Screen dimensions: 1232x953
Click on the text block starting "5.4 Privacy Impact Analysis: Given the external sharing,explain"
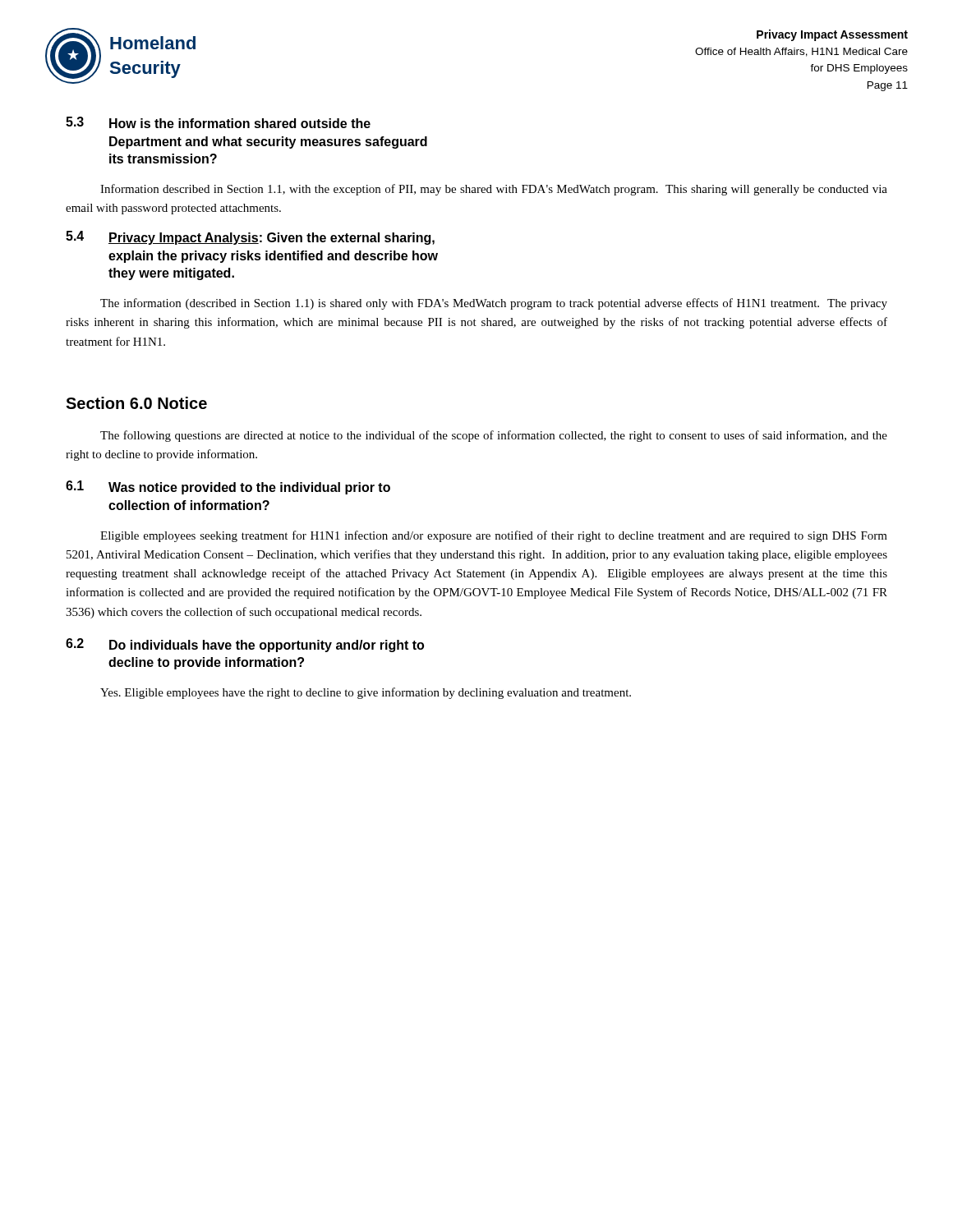[x=252, y=256]
